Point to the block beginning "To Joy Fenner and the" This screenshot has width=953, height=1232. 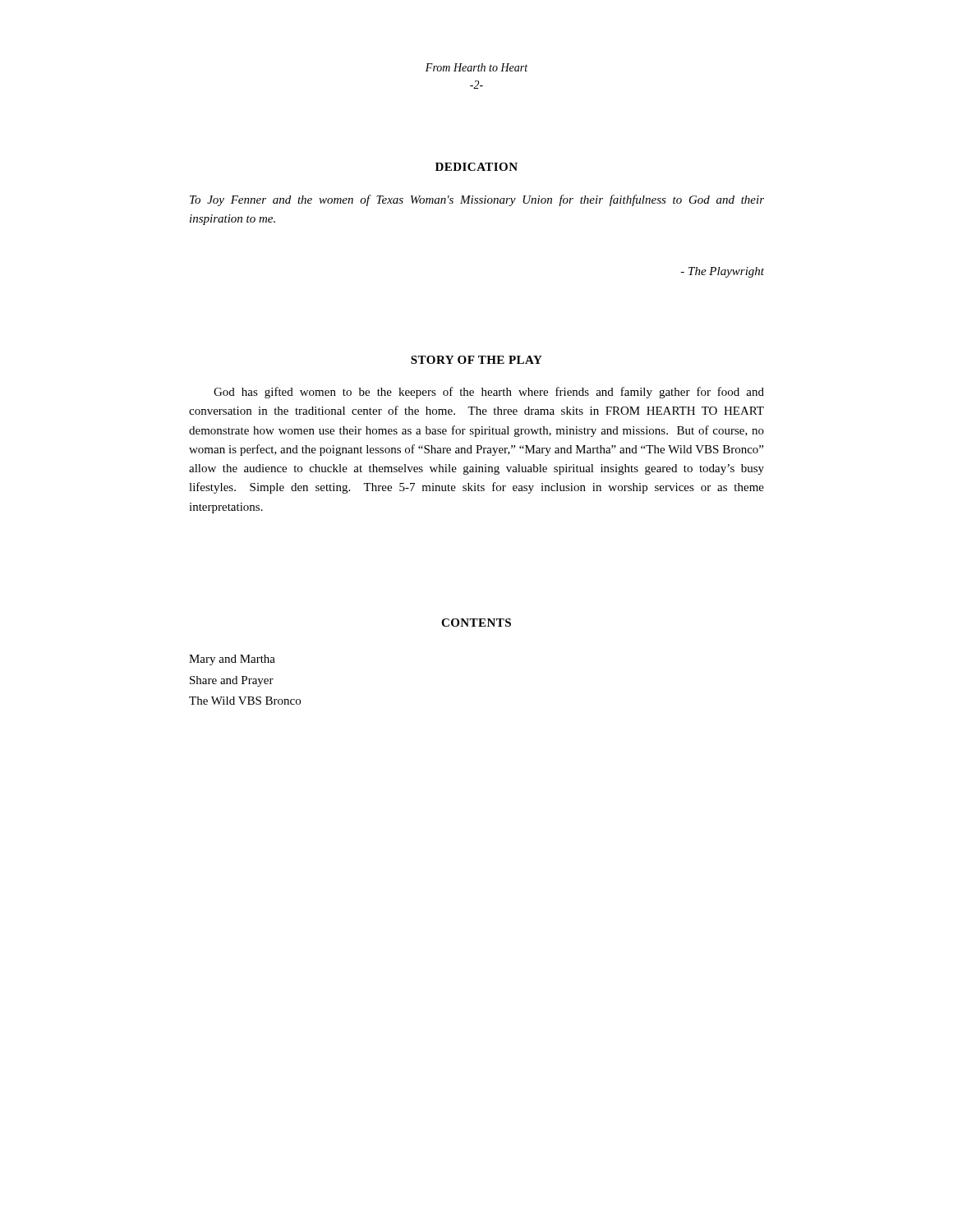(476, 209)
